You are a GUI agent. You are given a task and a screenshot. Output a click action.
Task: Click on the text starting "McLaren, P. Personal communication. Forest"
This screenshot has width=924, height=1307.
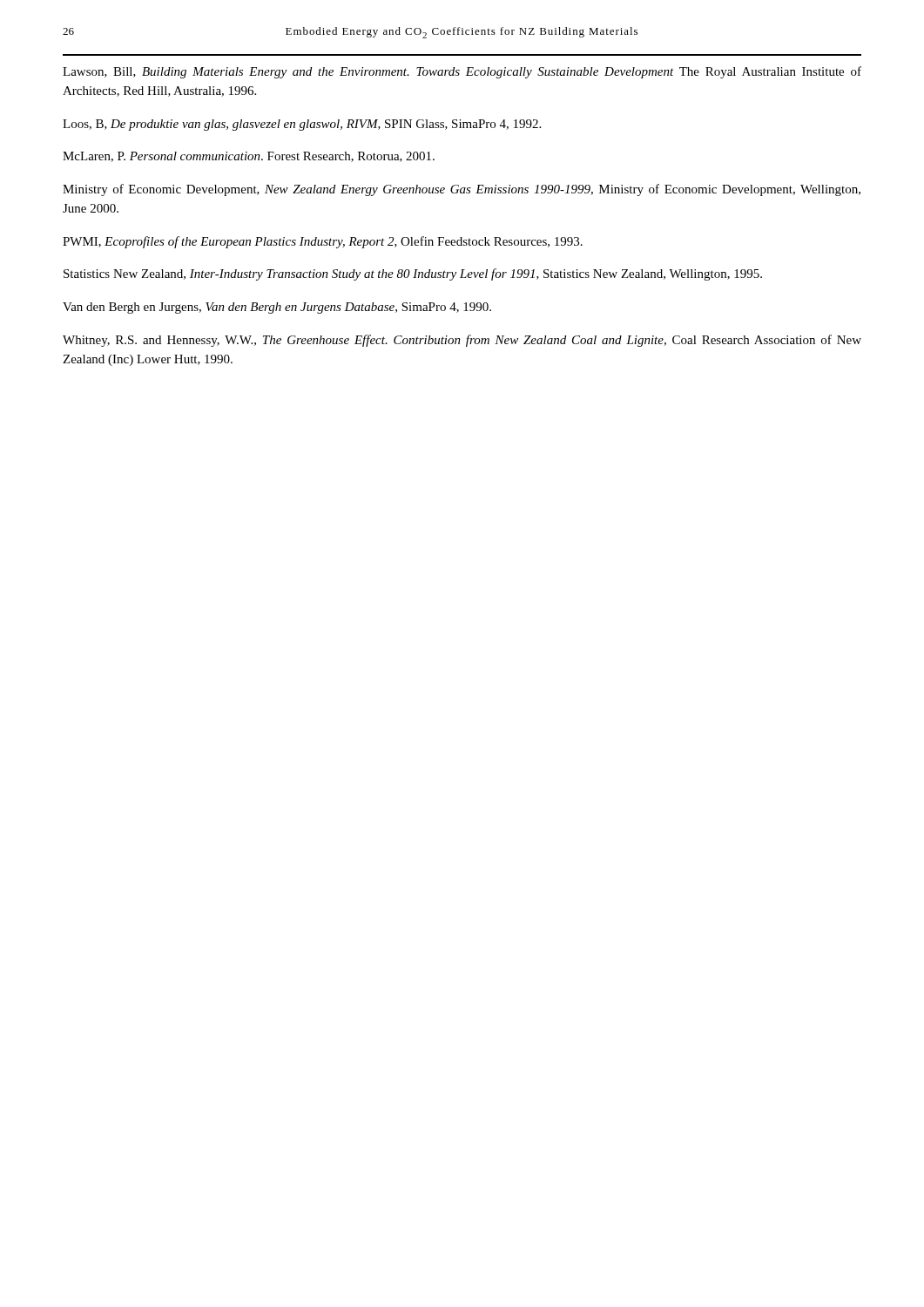(249, 156)
